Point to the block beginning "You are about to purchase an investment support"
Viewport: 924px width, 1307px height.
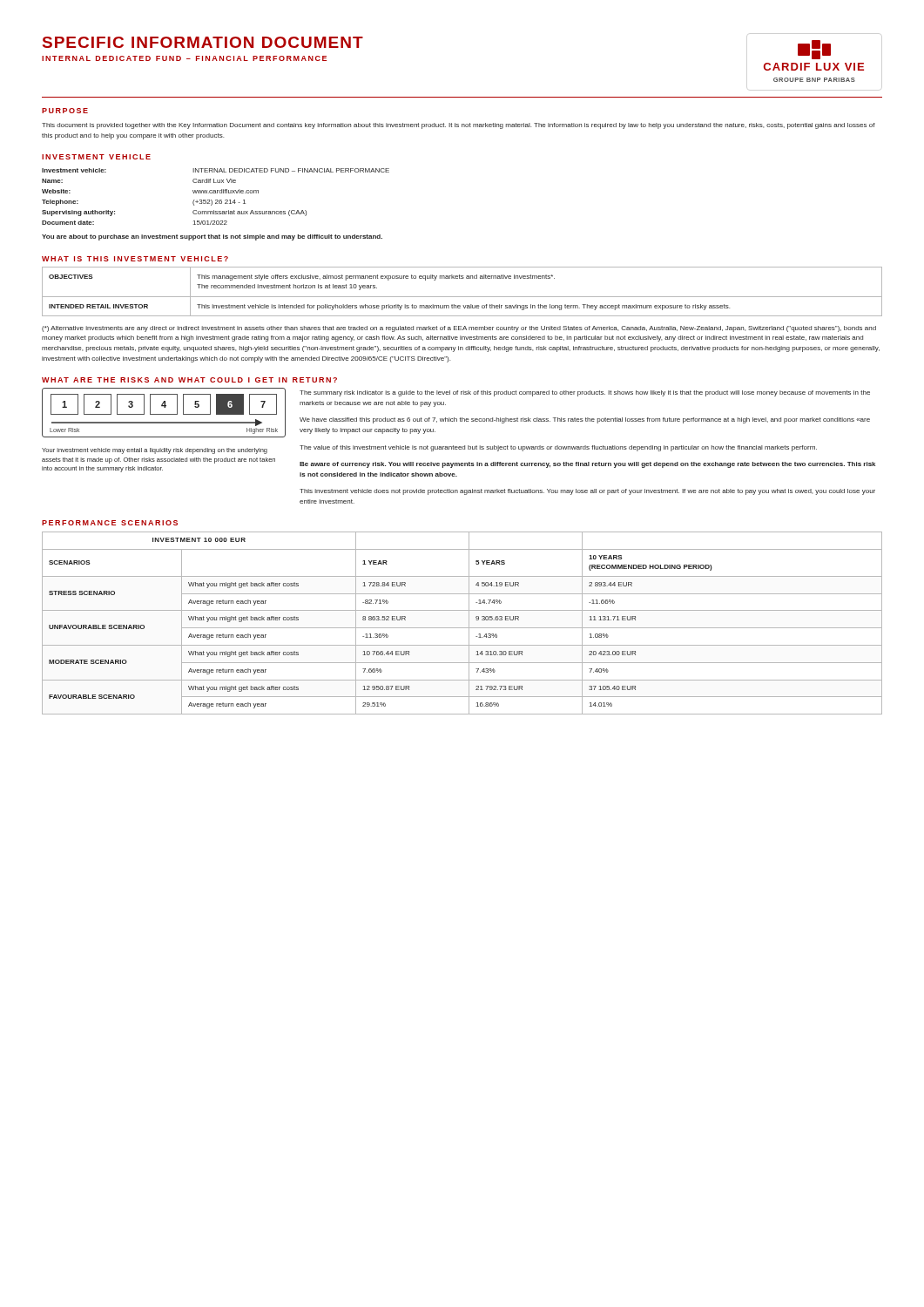(x=212, y=237)
